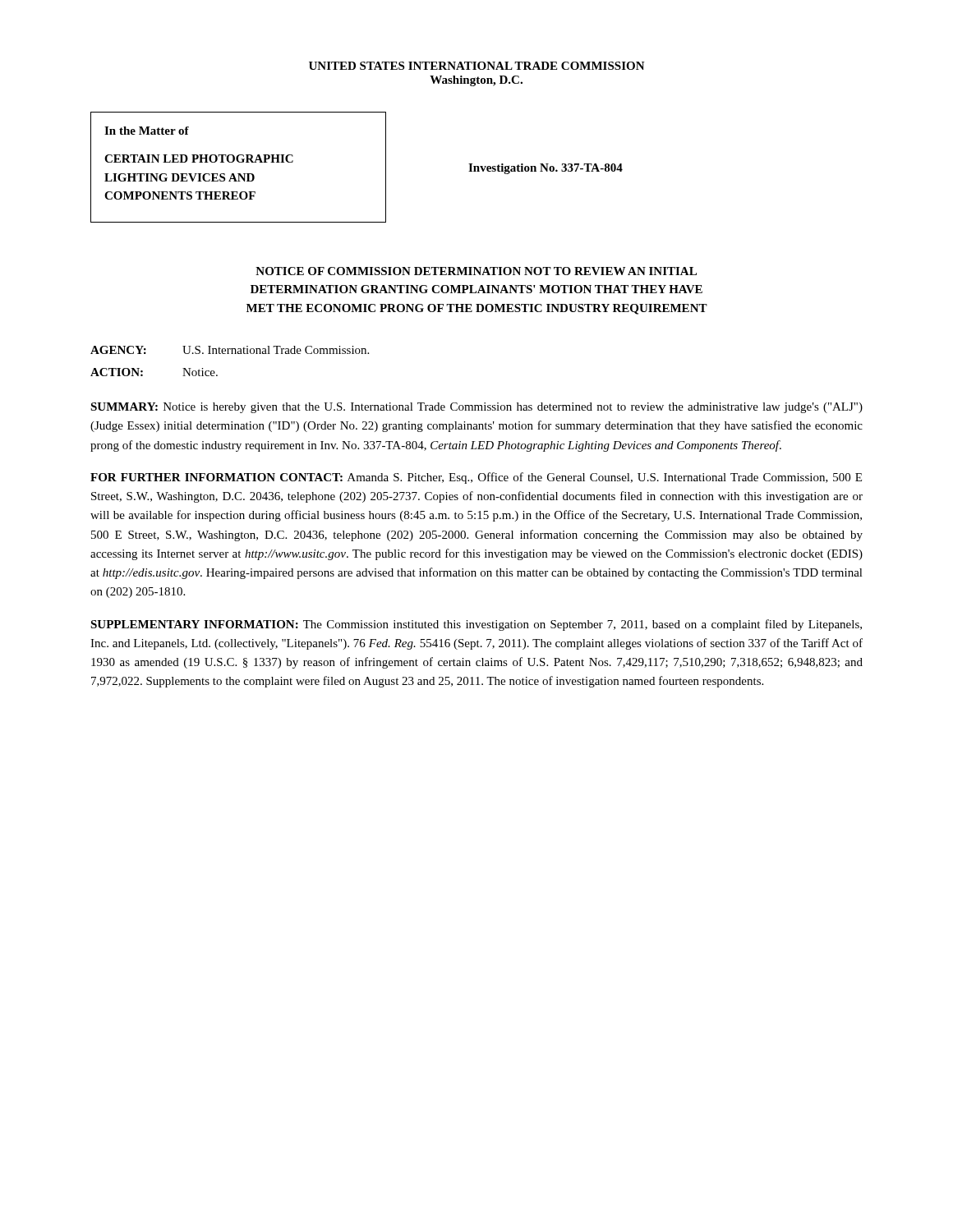The height and width of the screenshot is (1232, 953).
Task: Locate the table with the text "In the Matter"
Action: click(x=476, y=167)
